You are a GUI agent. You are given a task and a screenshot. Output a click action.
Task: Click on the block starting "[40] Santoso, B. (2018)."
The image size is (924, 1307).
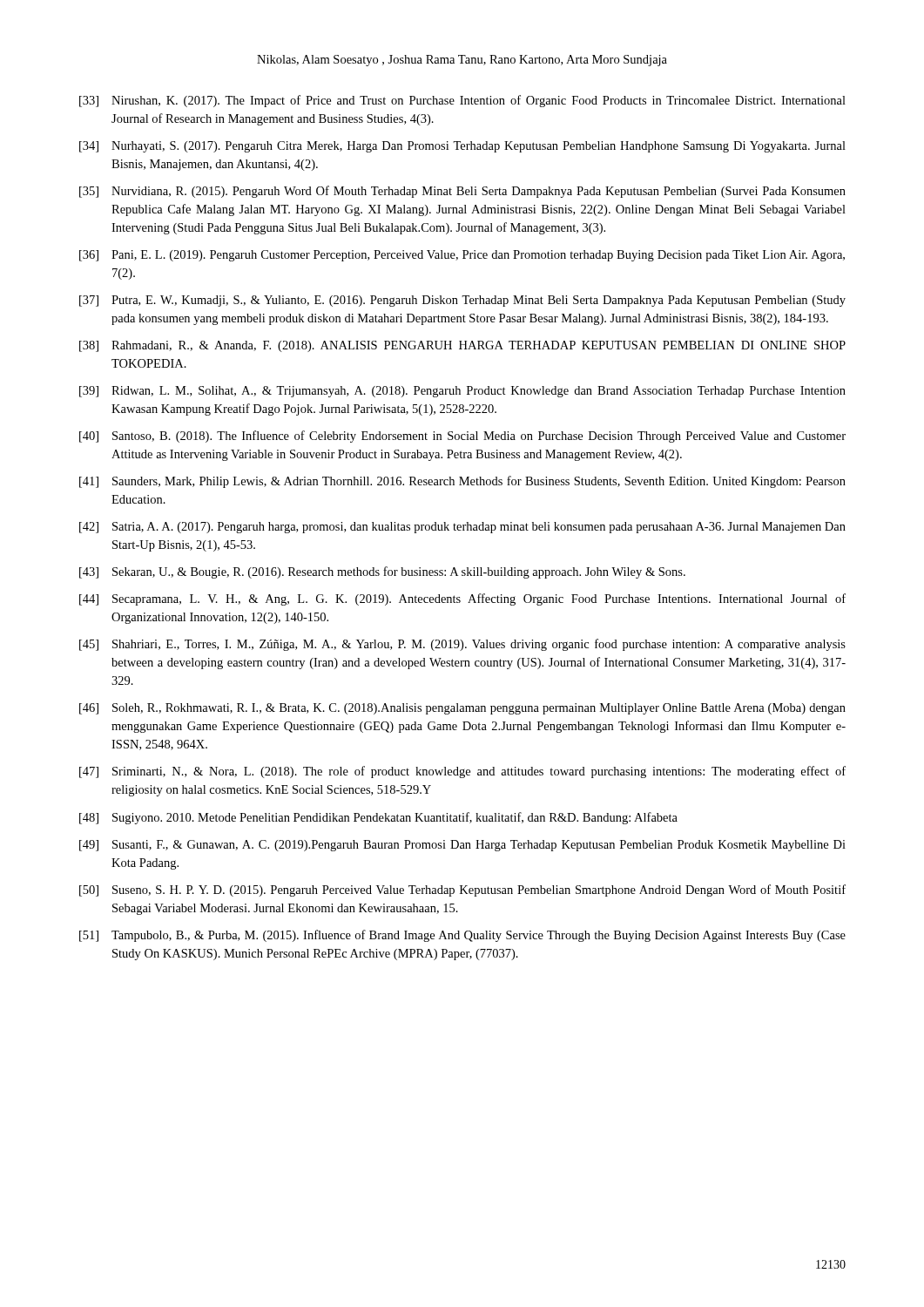[x=462, y=445]
